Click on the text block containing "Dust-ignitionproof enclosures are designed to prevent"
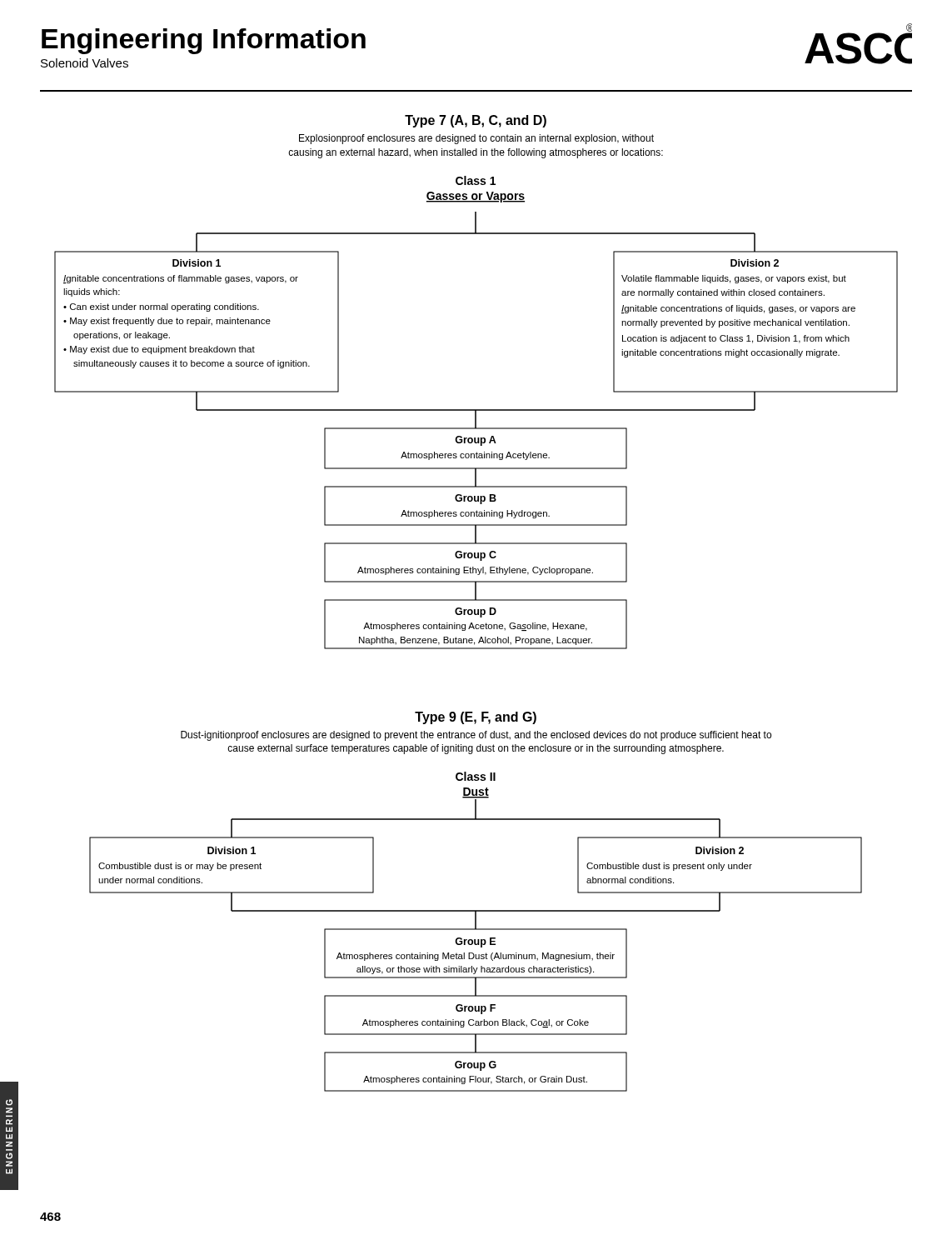 coord(476,742)
